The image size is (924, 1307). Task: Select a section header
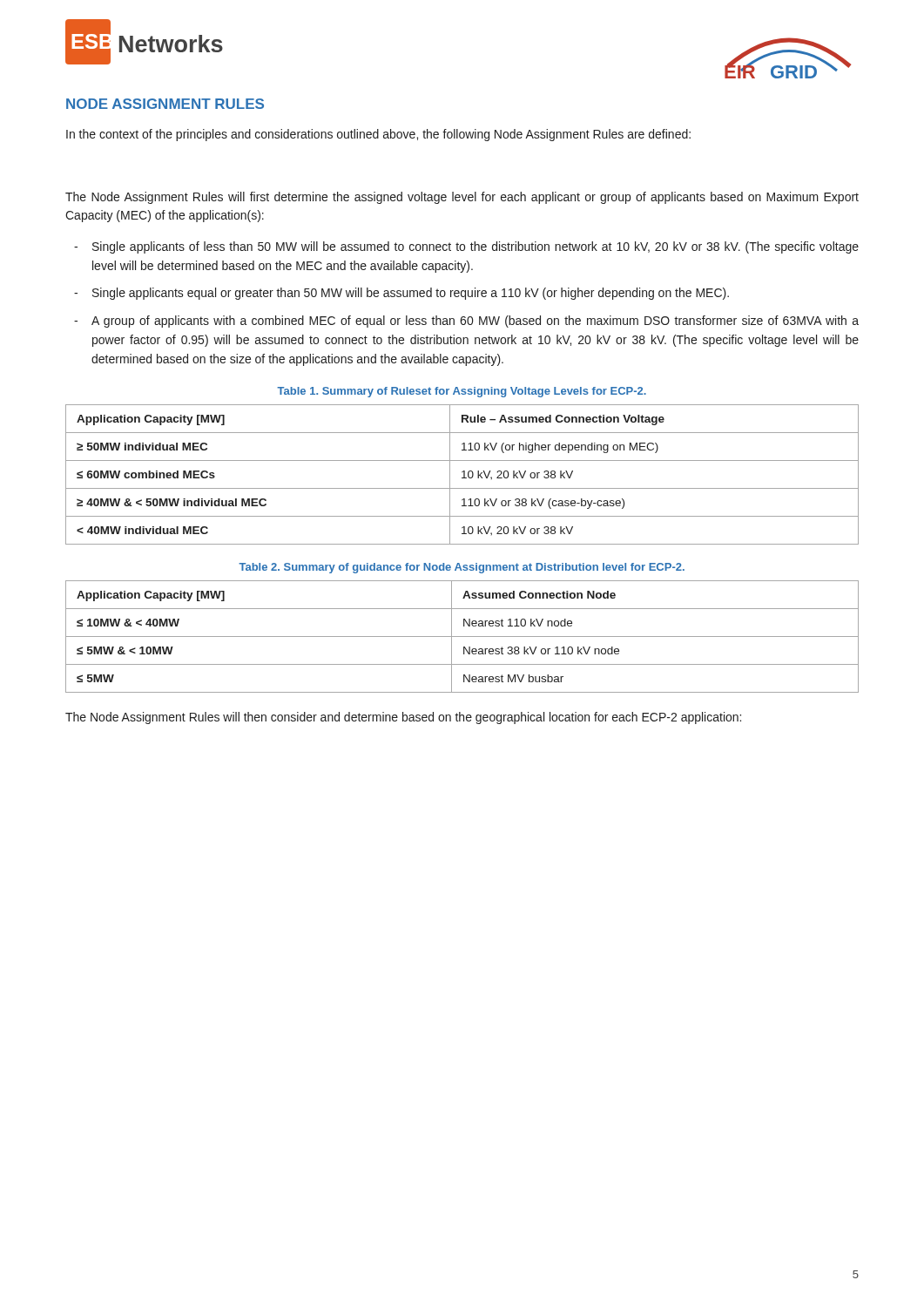click(x=165, y=104)
